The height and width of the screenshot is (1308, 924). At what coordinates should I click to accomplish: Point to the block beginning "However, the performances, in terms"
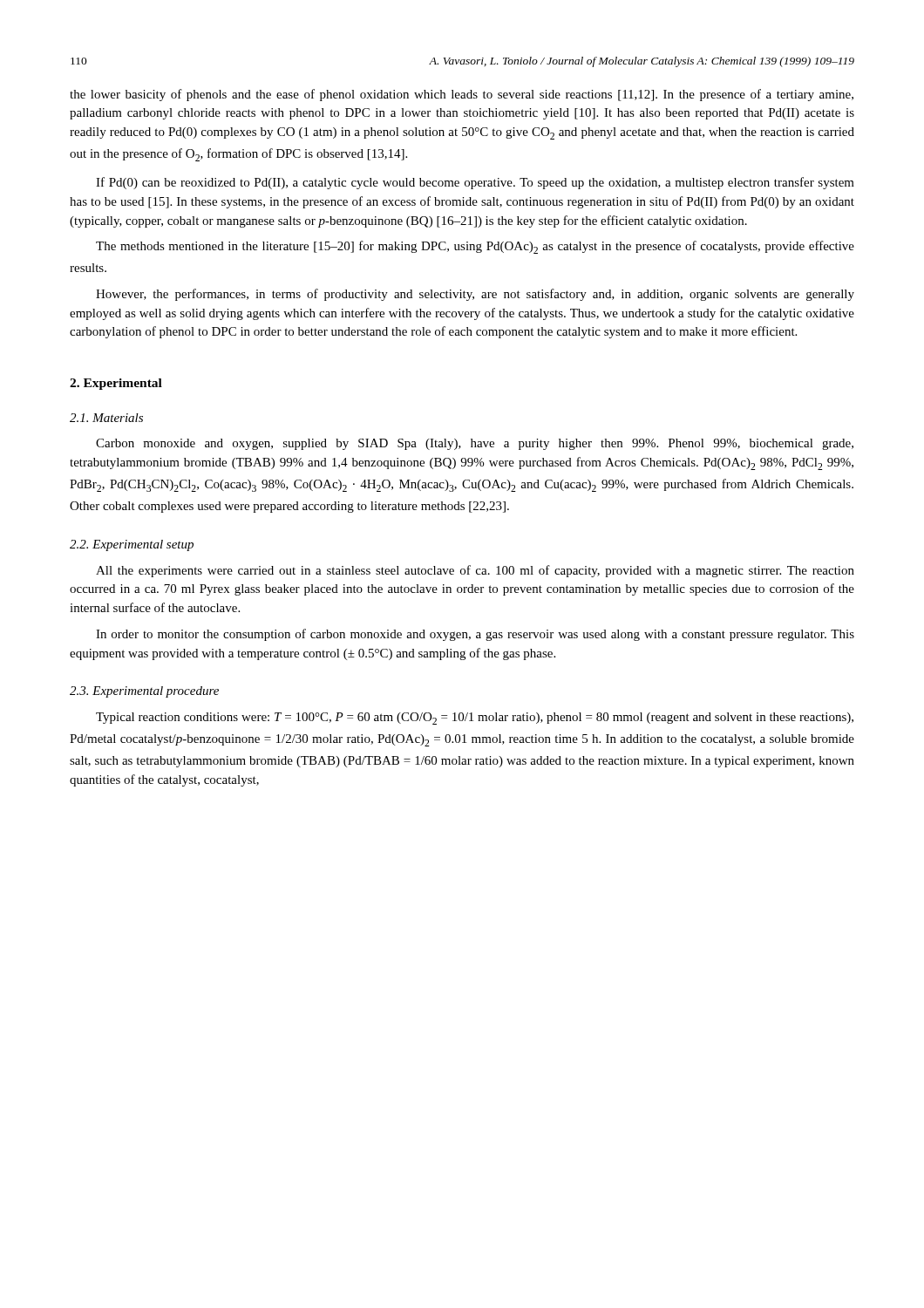click(462, 314)
